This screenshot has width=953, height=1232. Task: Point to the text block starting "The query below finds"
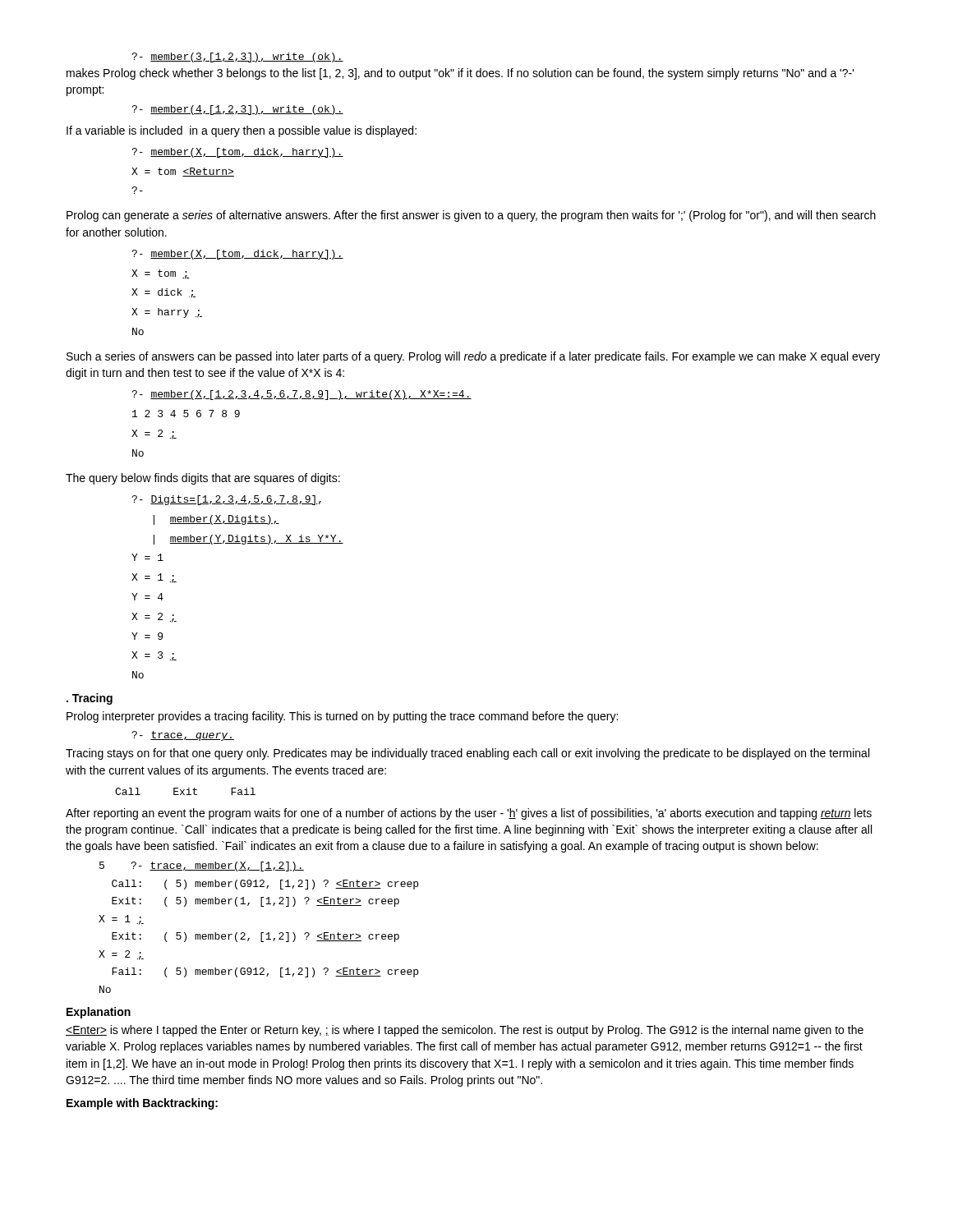[203, 478]
